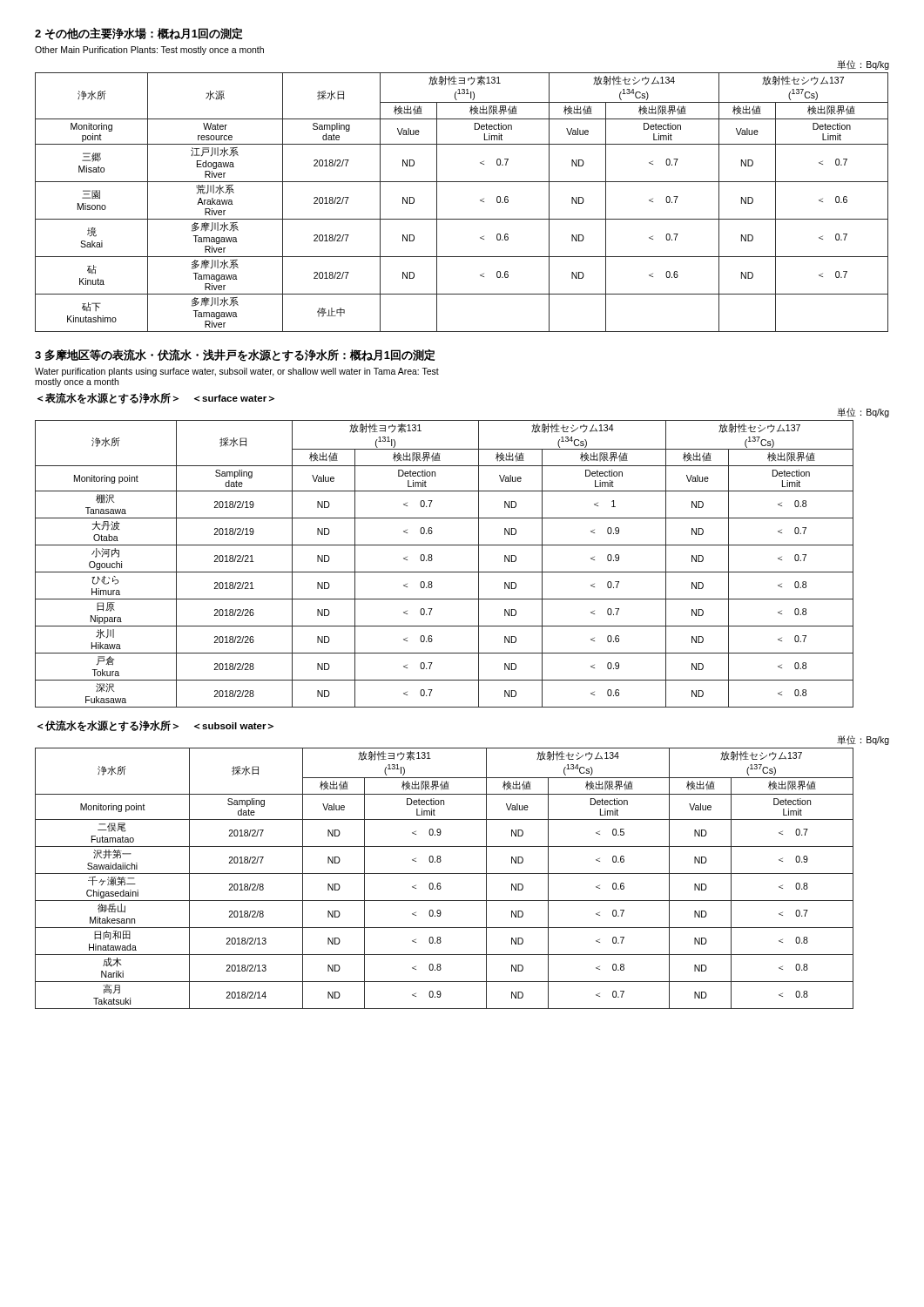Select the section header with the text "＜伏流水を水源とする浄水所＞ ＜subsoil water＞"

coord(156,726)
